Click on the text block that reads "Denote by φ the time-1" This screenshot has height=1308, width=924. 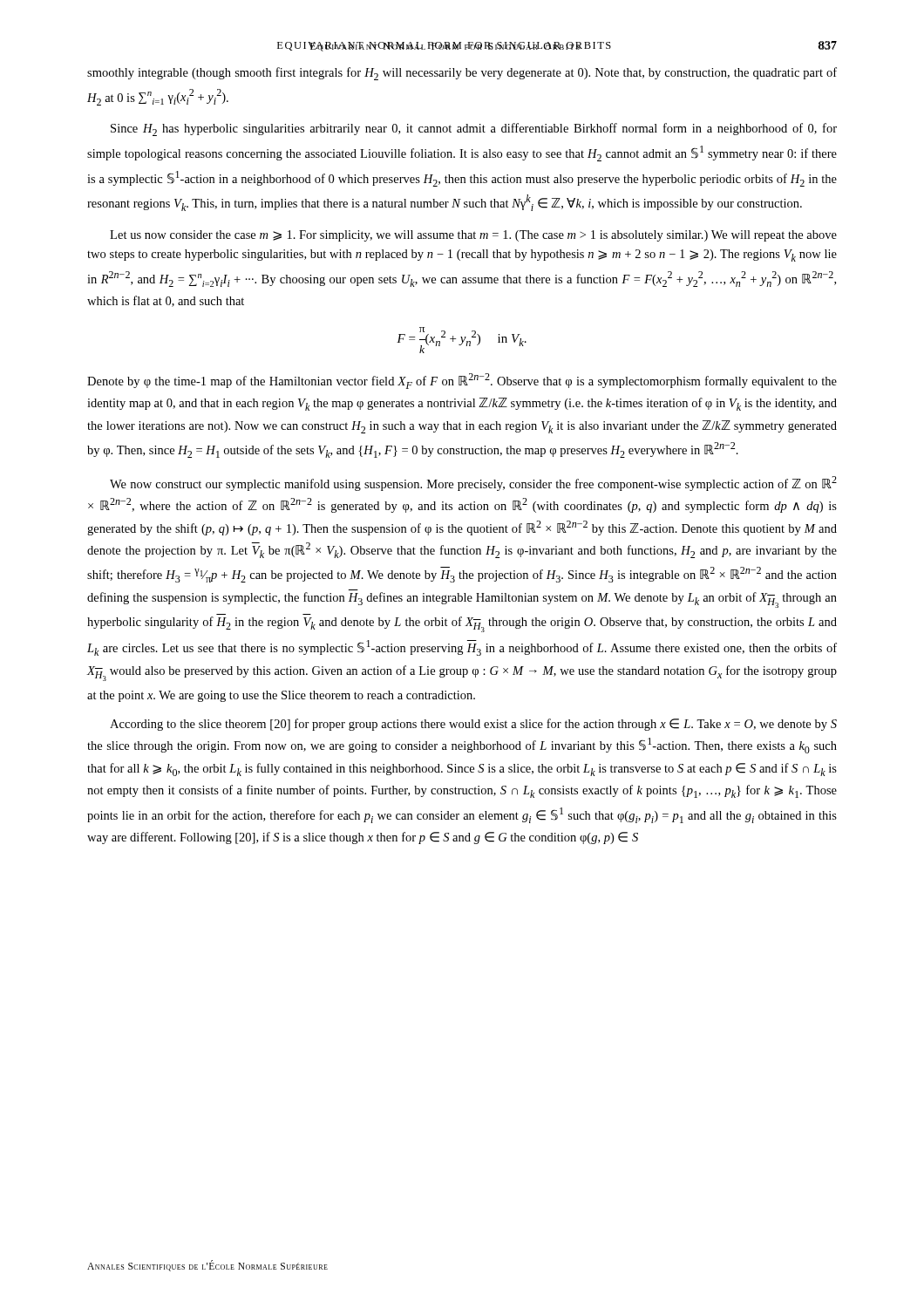click(462, 416)
